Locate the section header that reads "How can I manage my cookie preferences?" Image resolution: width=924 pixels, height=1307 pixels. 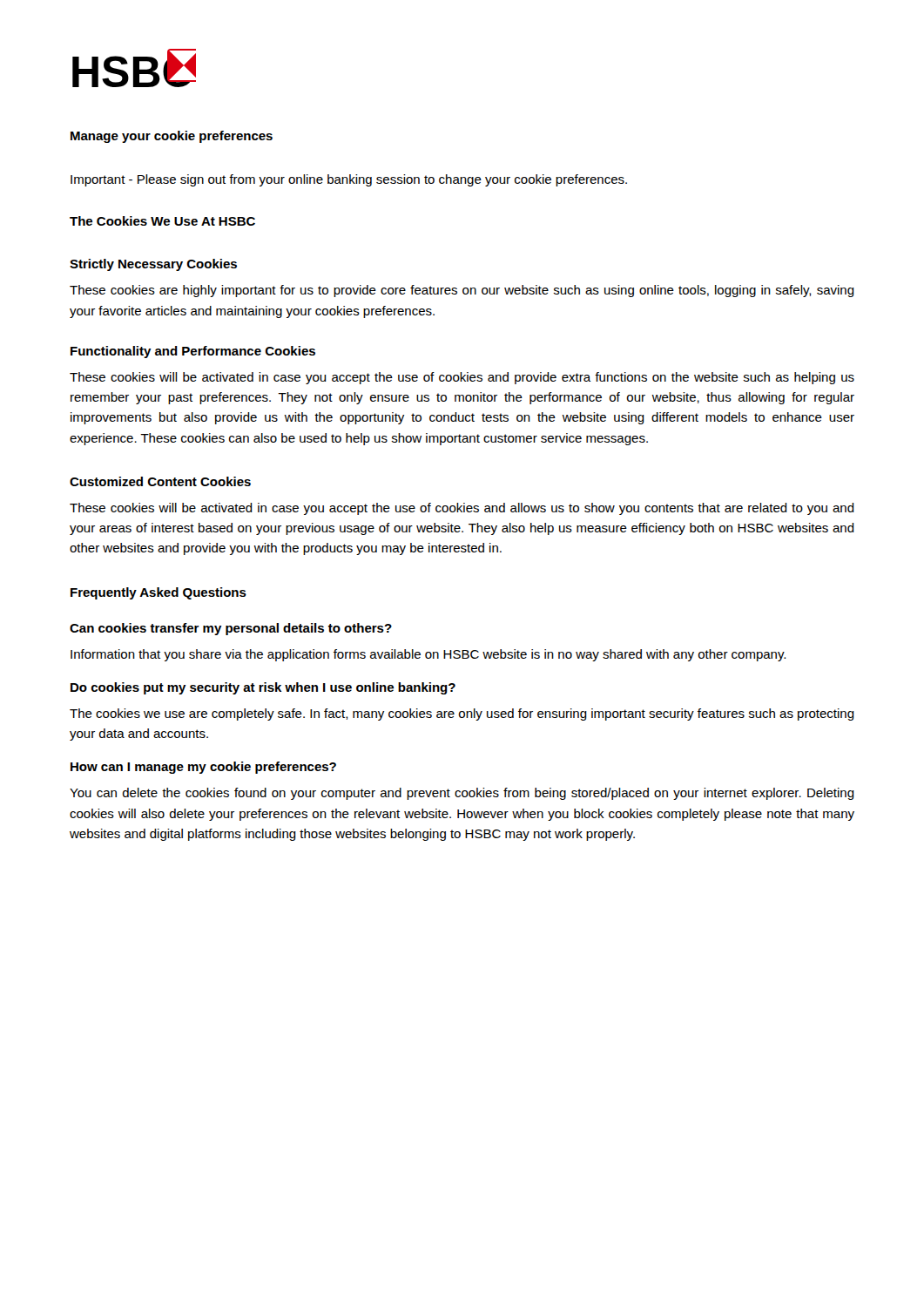(x=203, y=767)
